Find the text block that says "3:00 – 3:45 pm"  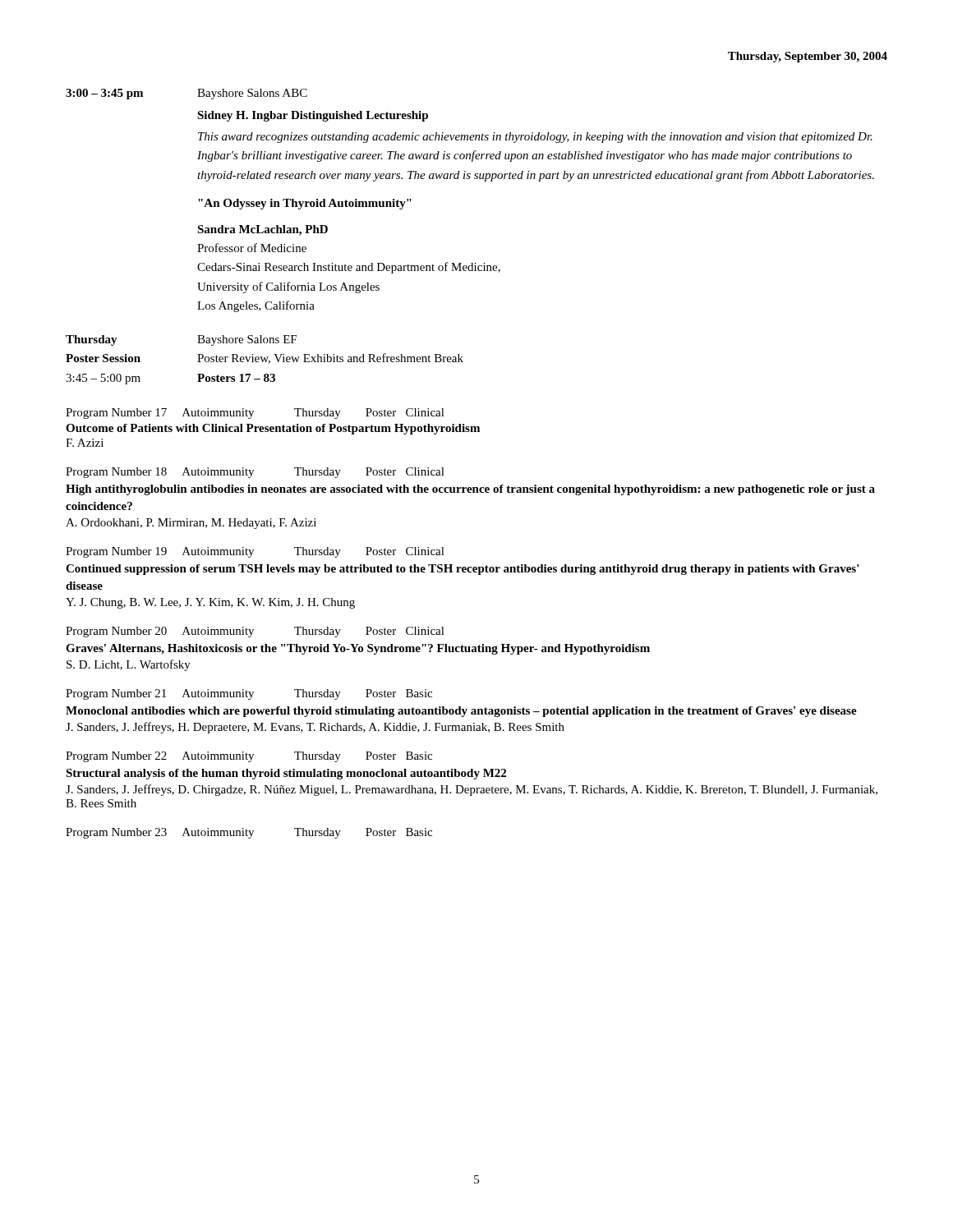coord(104,93)
